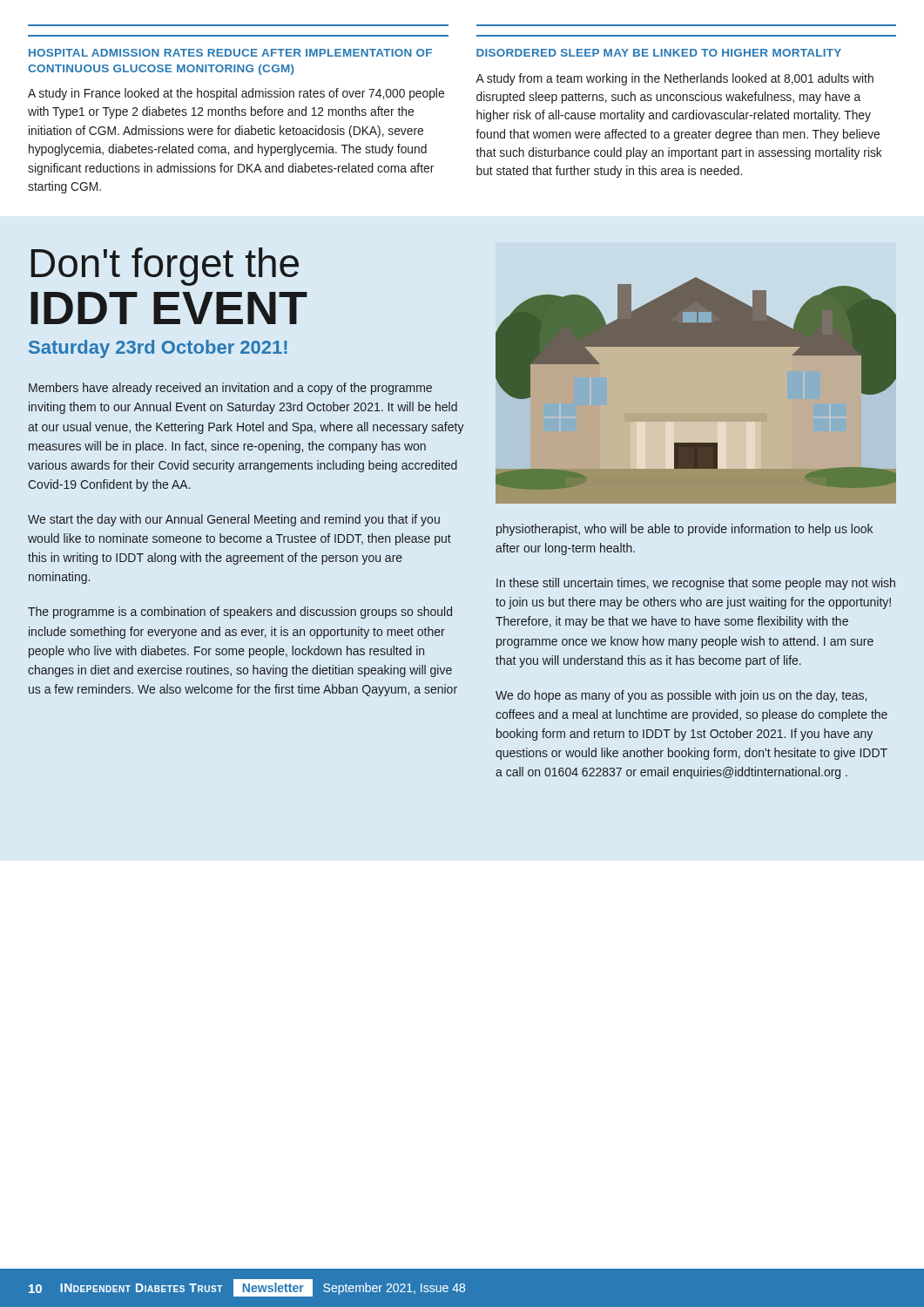This screenshot has width=924, height=1307.
Task: Select the text block starting "Saturday 23rd October 2021!"
Action: pyautogui.click(x=158, y=347)
